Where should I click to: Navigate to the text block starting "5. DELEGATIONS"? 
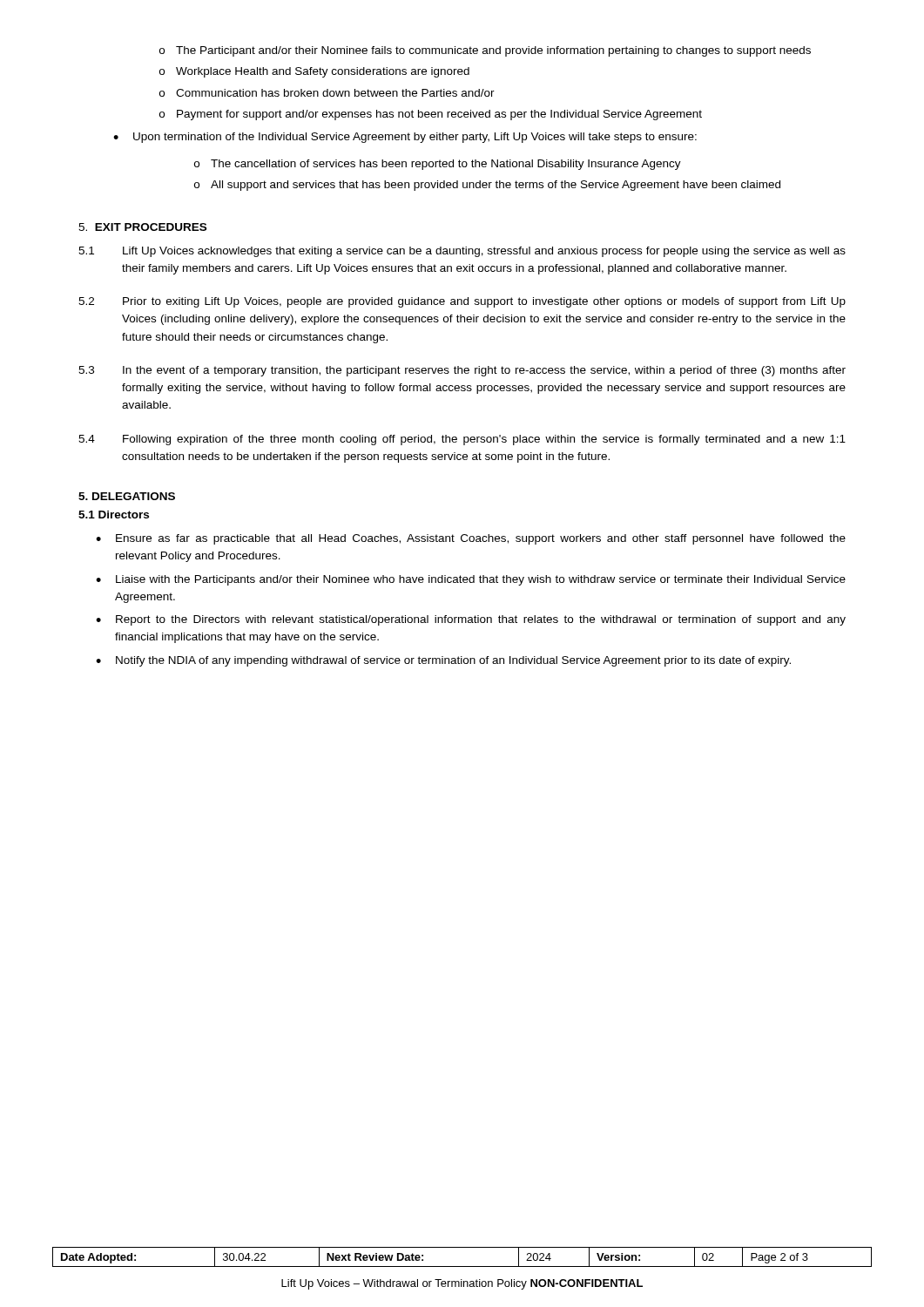point(127,496)
